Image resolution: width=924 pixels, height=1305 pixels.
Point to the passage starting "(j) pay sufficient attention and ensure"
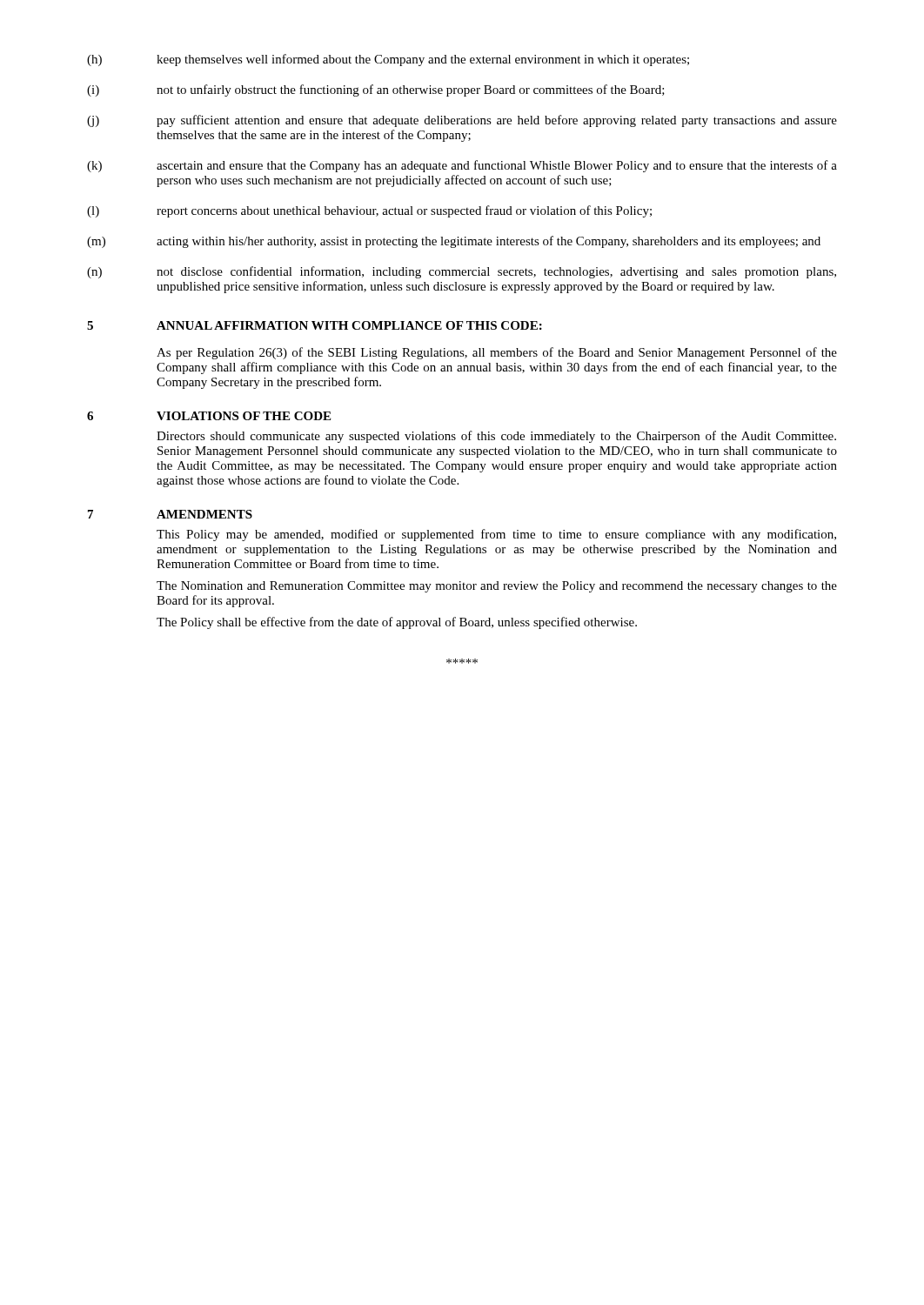click(x=462, y=128)
